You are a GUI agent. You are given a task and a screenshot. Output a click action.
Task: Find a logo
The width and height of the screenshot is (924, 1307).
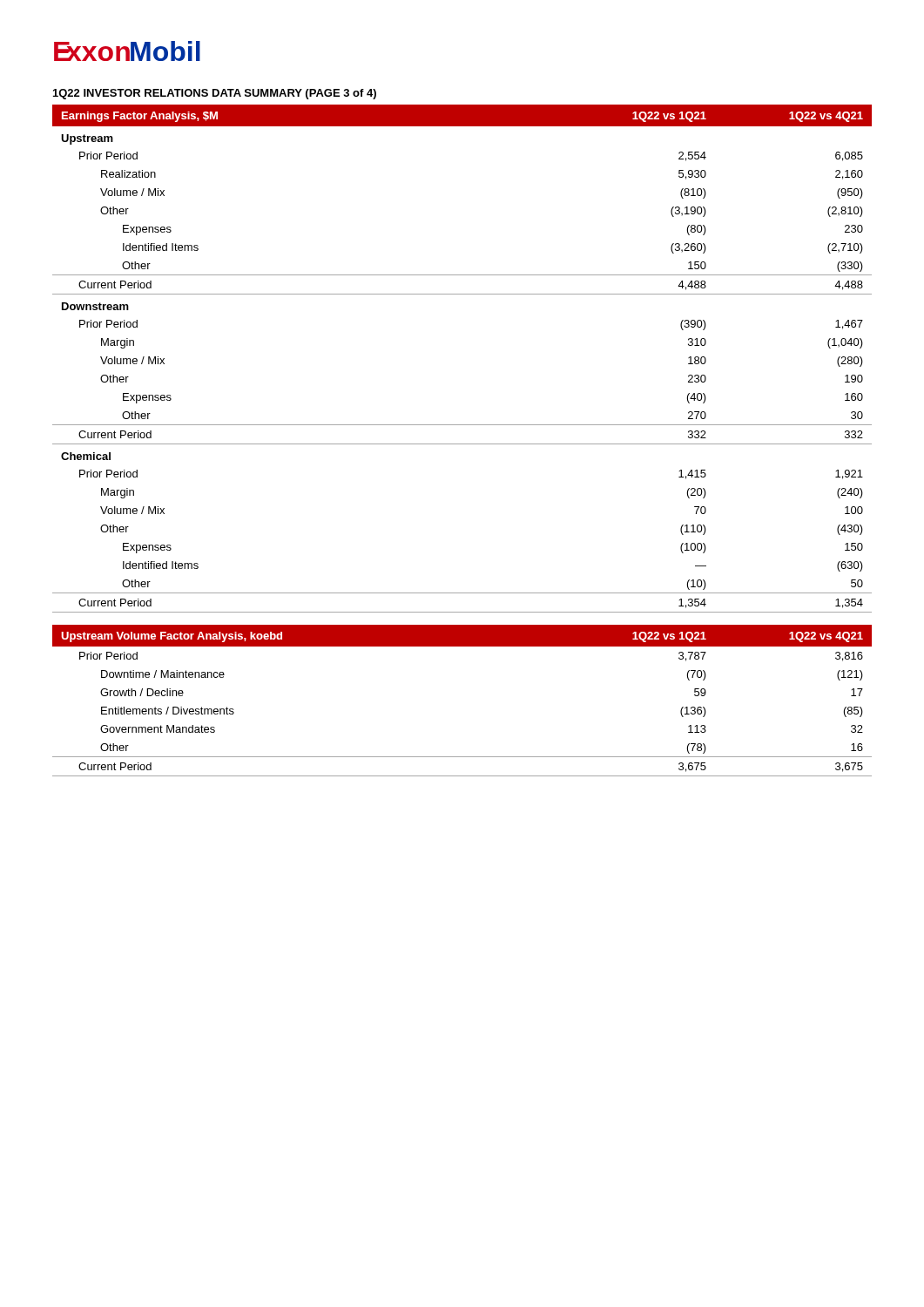pos(462,53)
